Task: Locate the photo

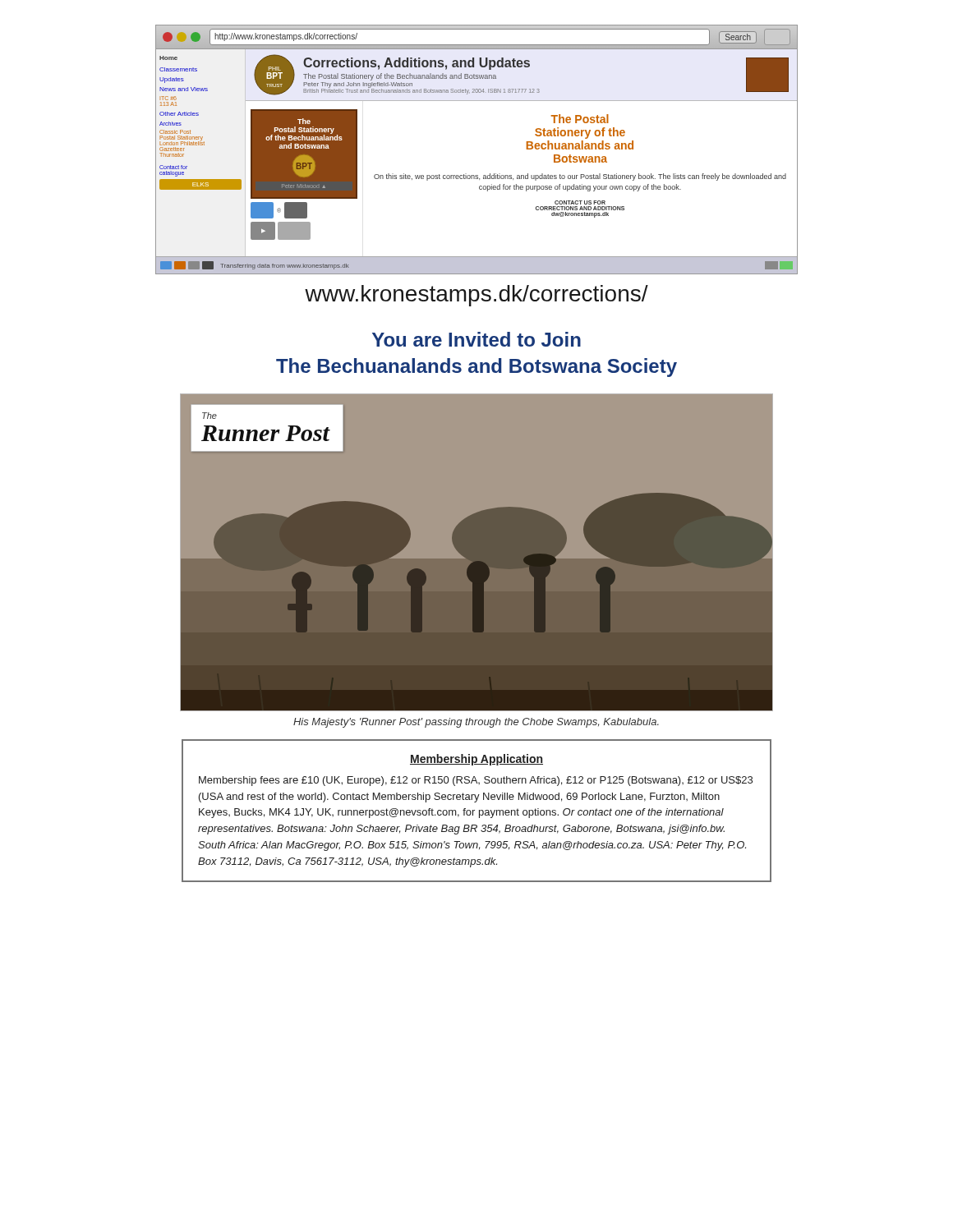Action: 476,552
